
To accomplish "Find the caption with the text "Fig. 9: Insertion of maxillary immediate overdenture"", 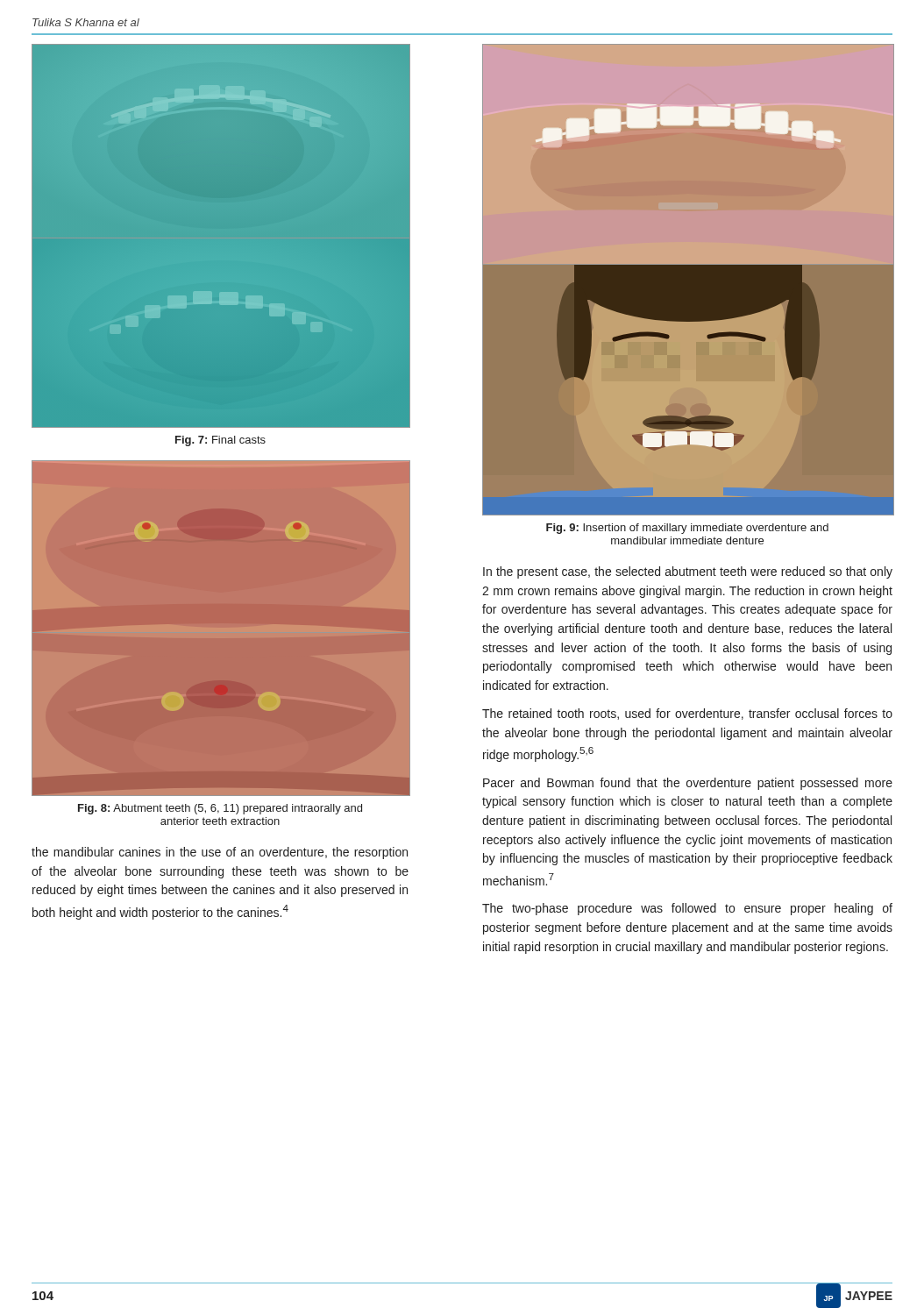I will tap(687, 534).
